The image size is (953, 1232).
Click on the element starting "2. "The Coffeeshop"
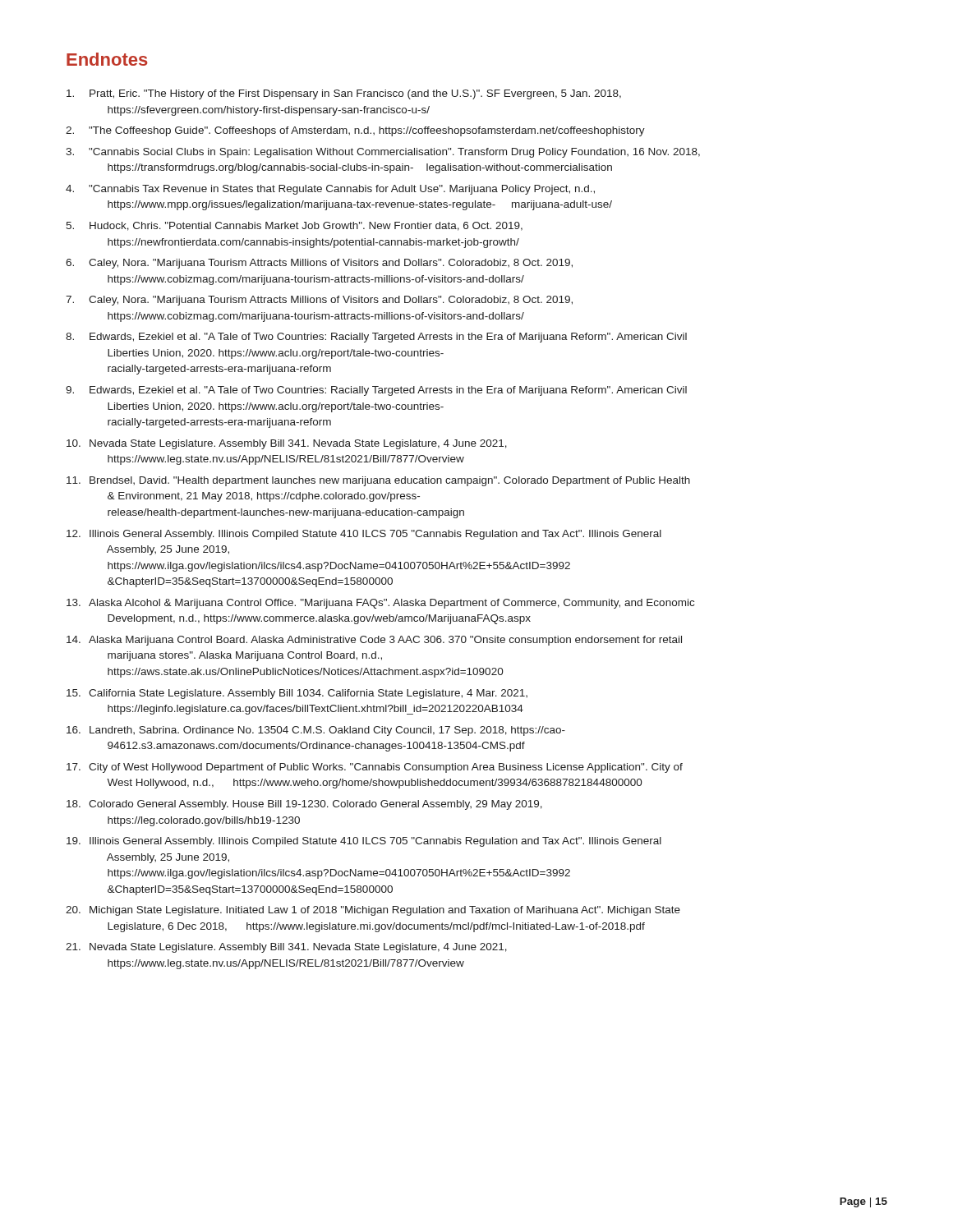coord(355,131)
